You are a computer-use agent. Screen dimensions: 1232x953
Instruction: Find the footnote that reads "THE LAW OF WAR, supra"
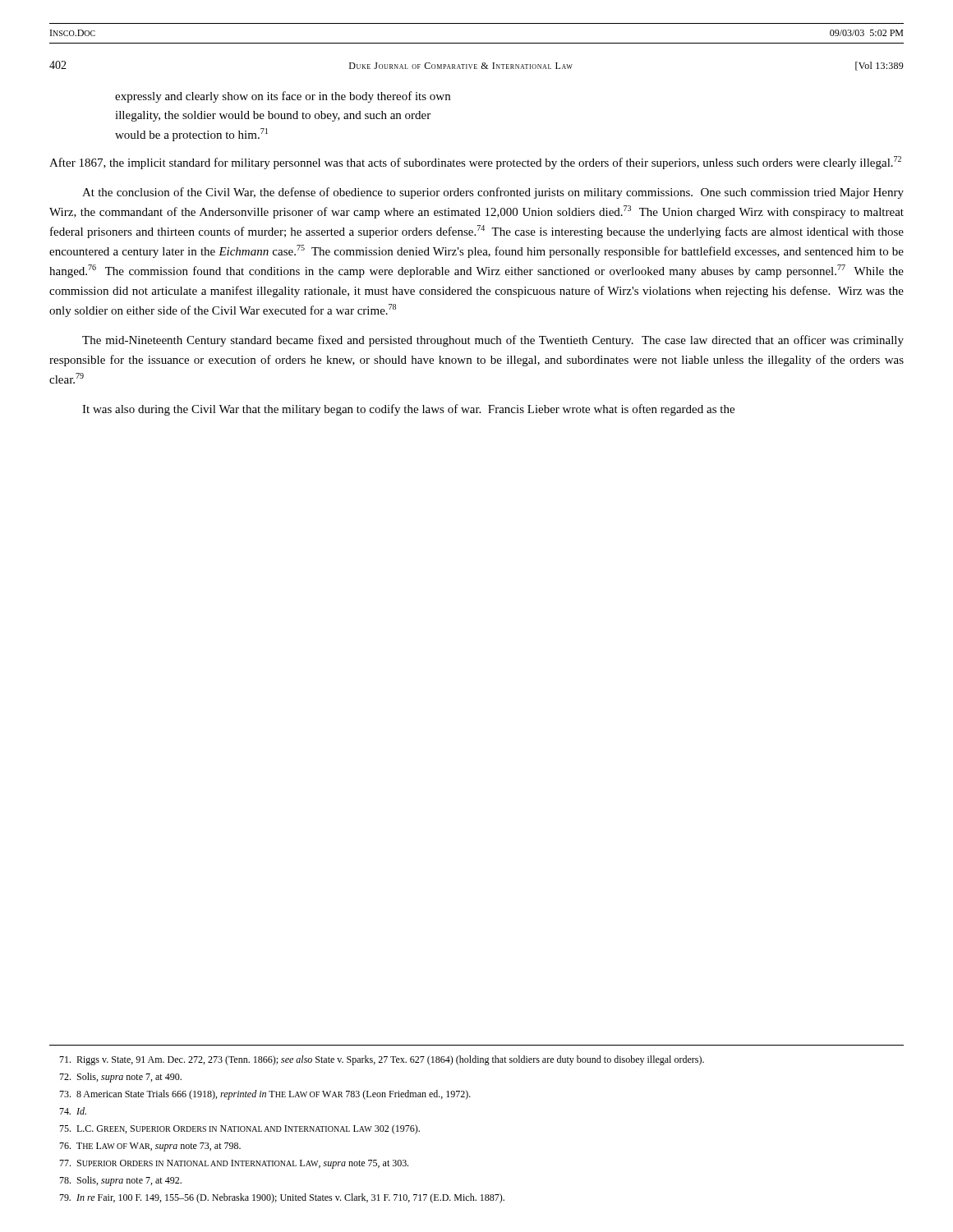point(145,1146)
